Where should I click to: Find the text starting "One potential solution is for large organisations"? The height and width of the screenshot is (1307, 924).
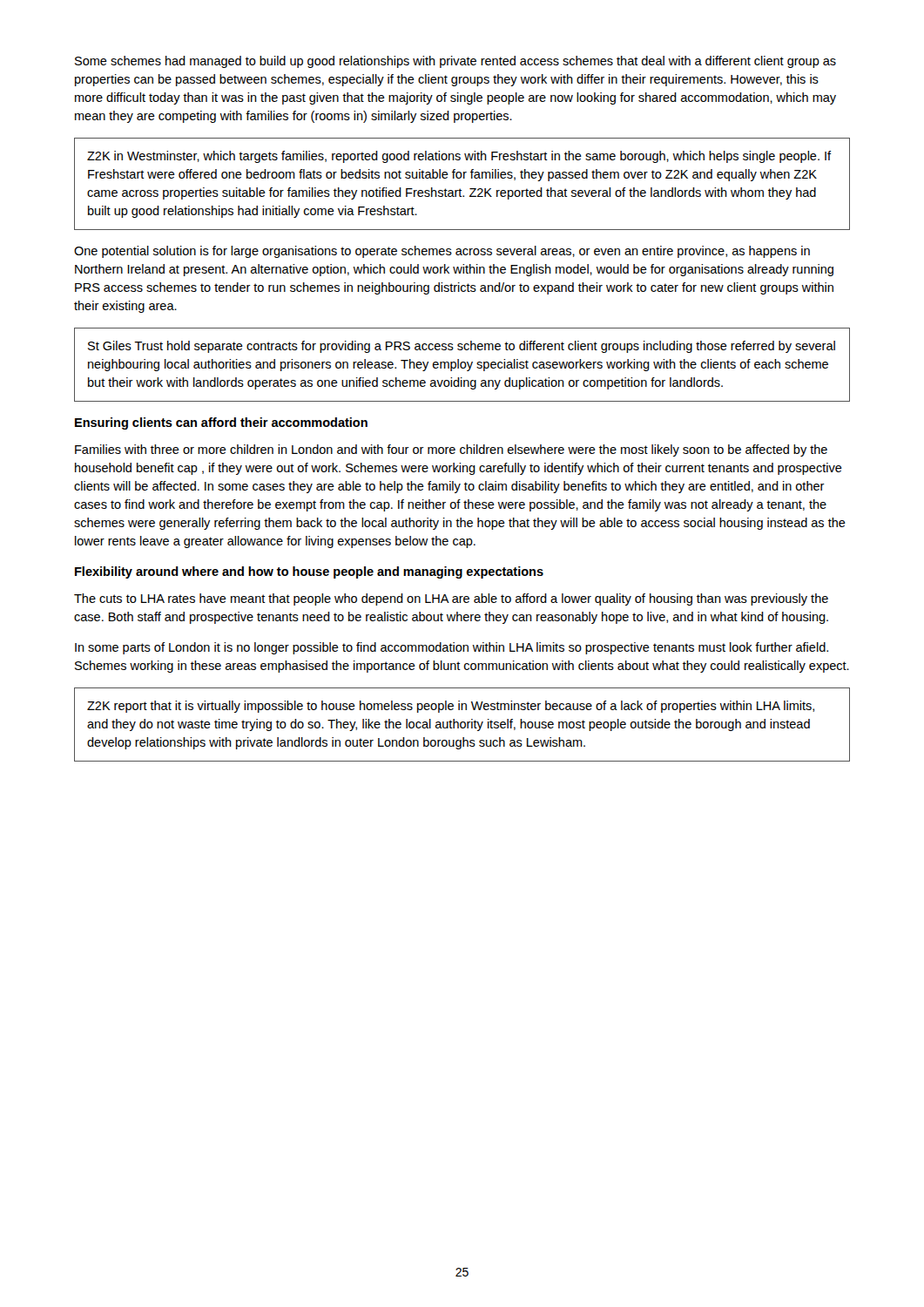454,279
